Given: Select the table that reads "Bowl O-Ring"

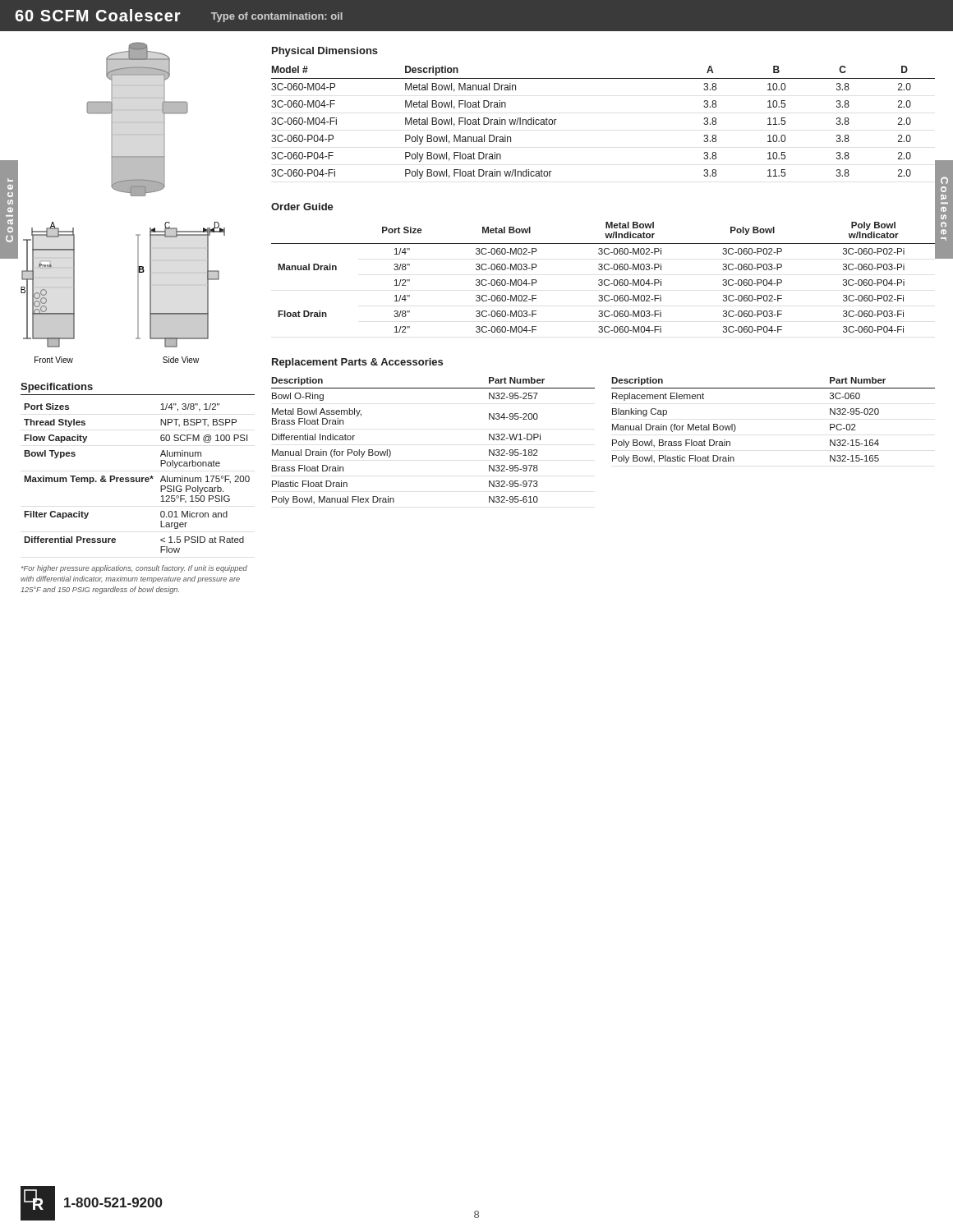Looking at the screenshot, I should point(433,440).
